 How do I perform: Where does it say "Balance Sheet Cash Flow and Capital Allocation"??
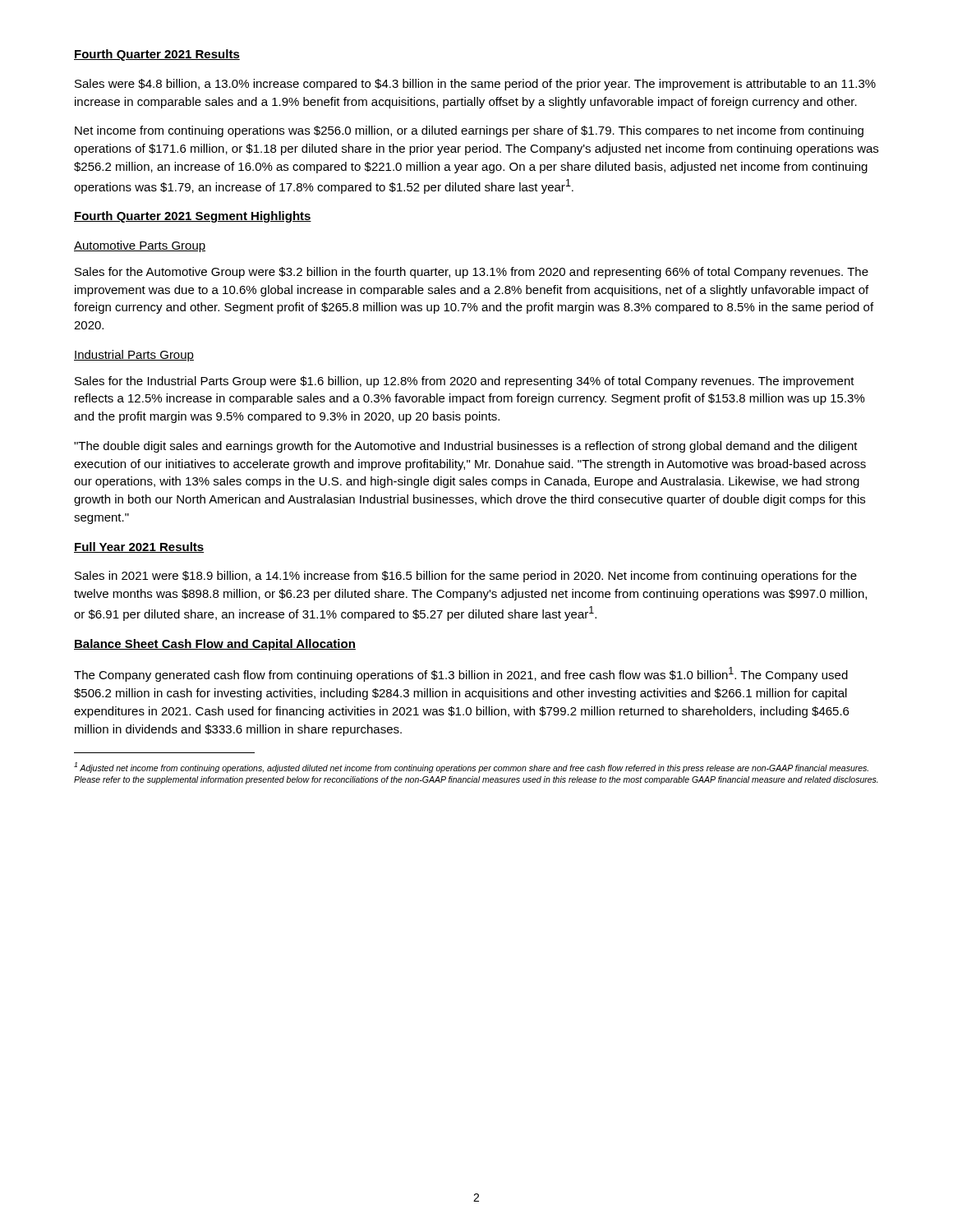(215, 643)
